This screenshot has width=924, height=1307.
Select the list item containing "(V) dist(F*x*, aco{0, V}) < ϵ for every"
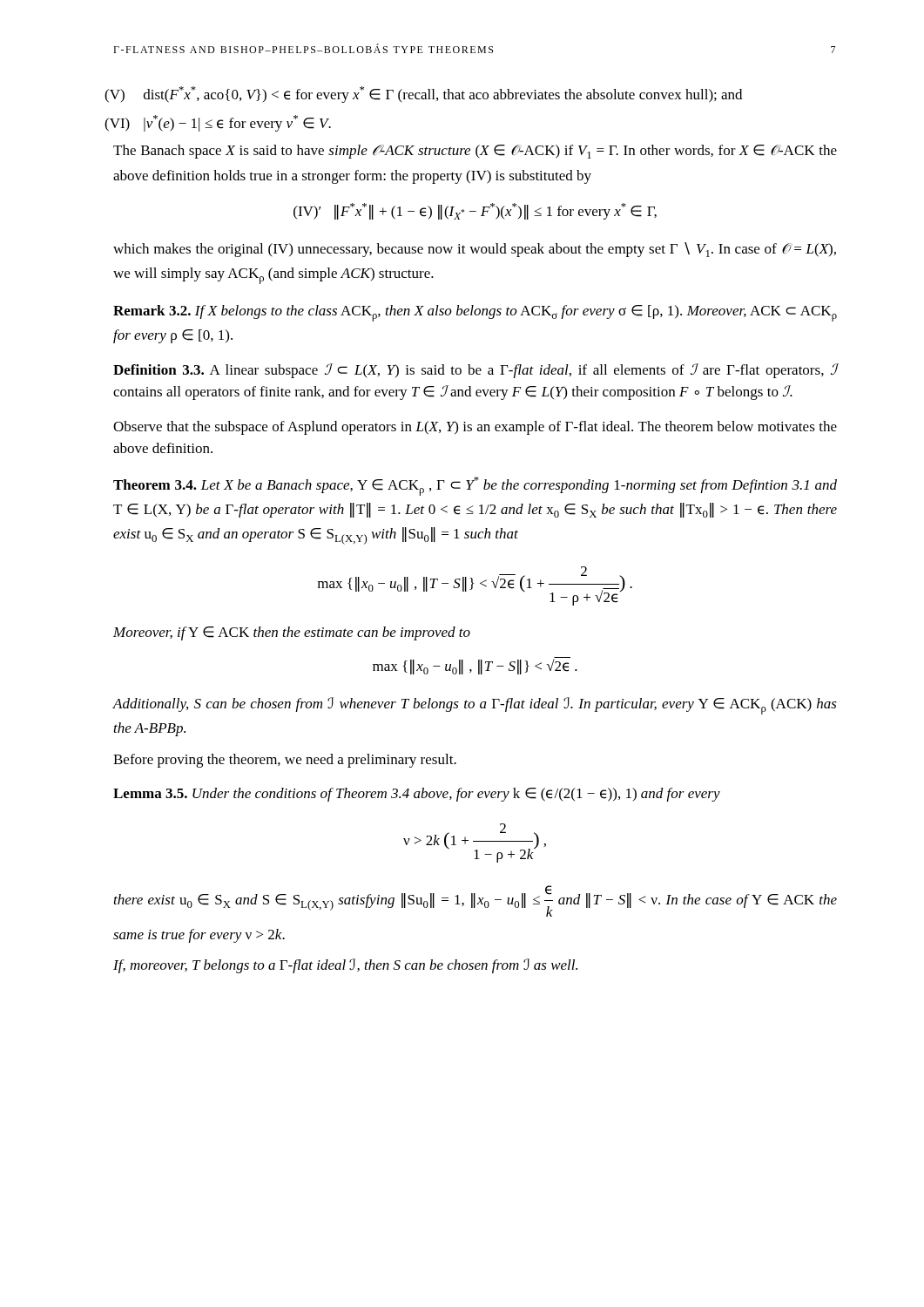(x=428, y=94)
